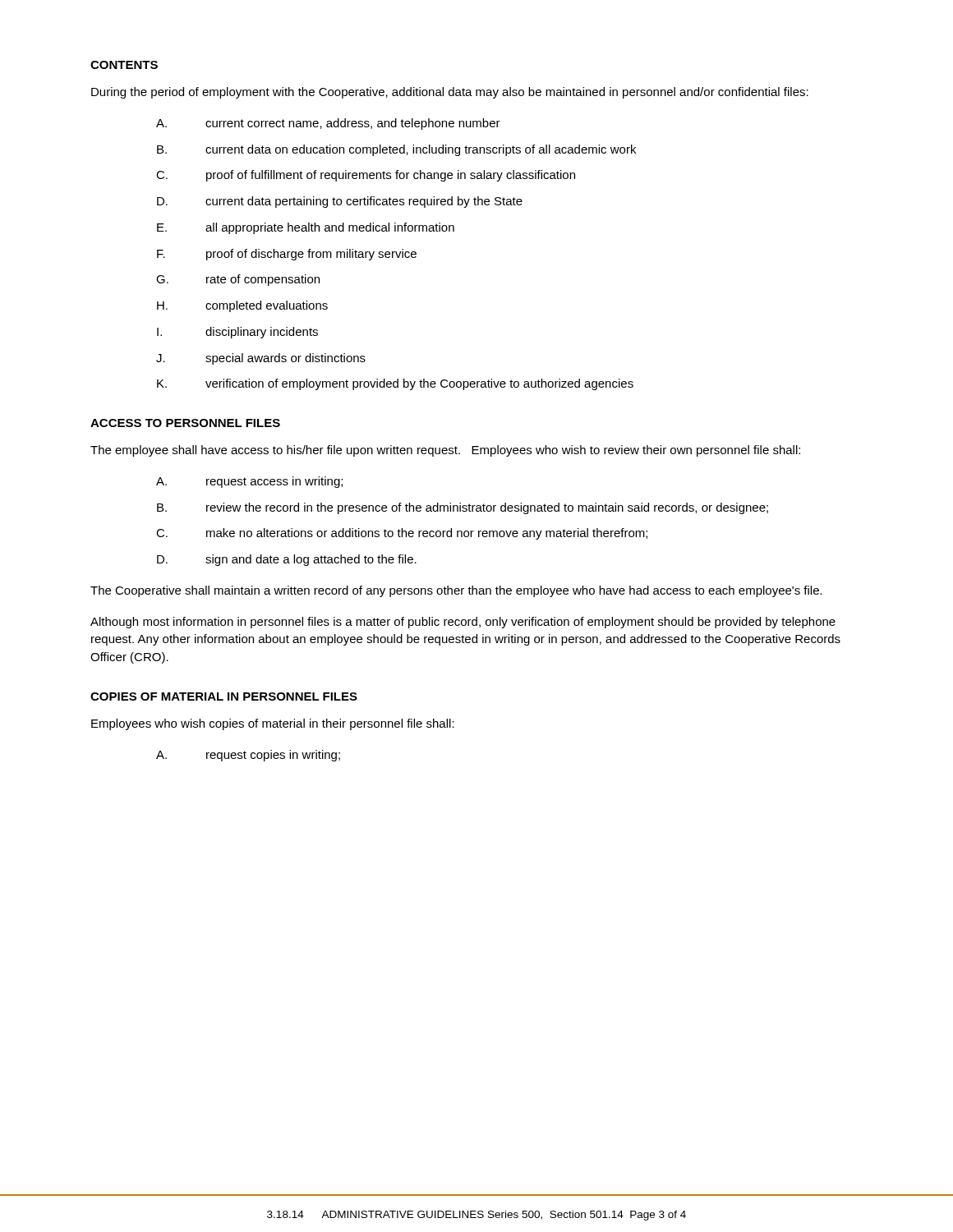Point to the block starting "C. proof of fulfillment"
Image resolution: width=953 pixels, height=1232 pixels.
[x=476, y=175]
